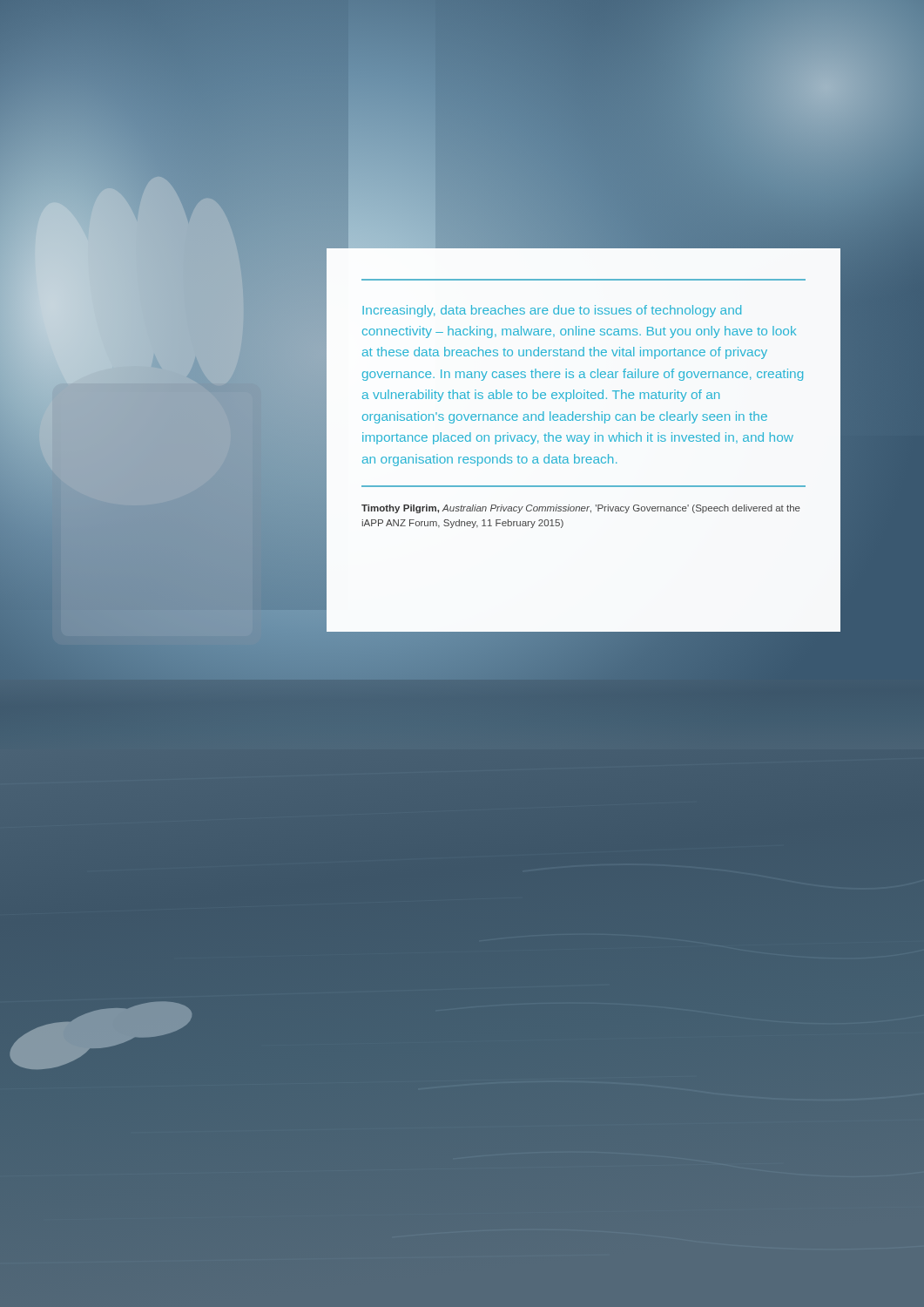Point to the passage starting "Increasingly, data breaches are due"

click(583, 385)
